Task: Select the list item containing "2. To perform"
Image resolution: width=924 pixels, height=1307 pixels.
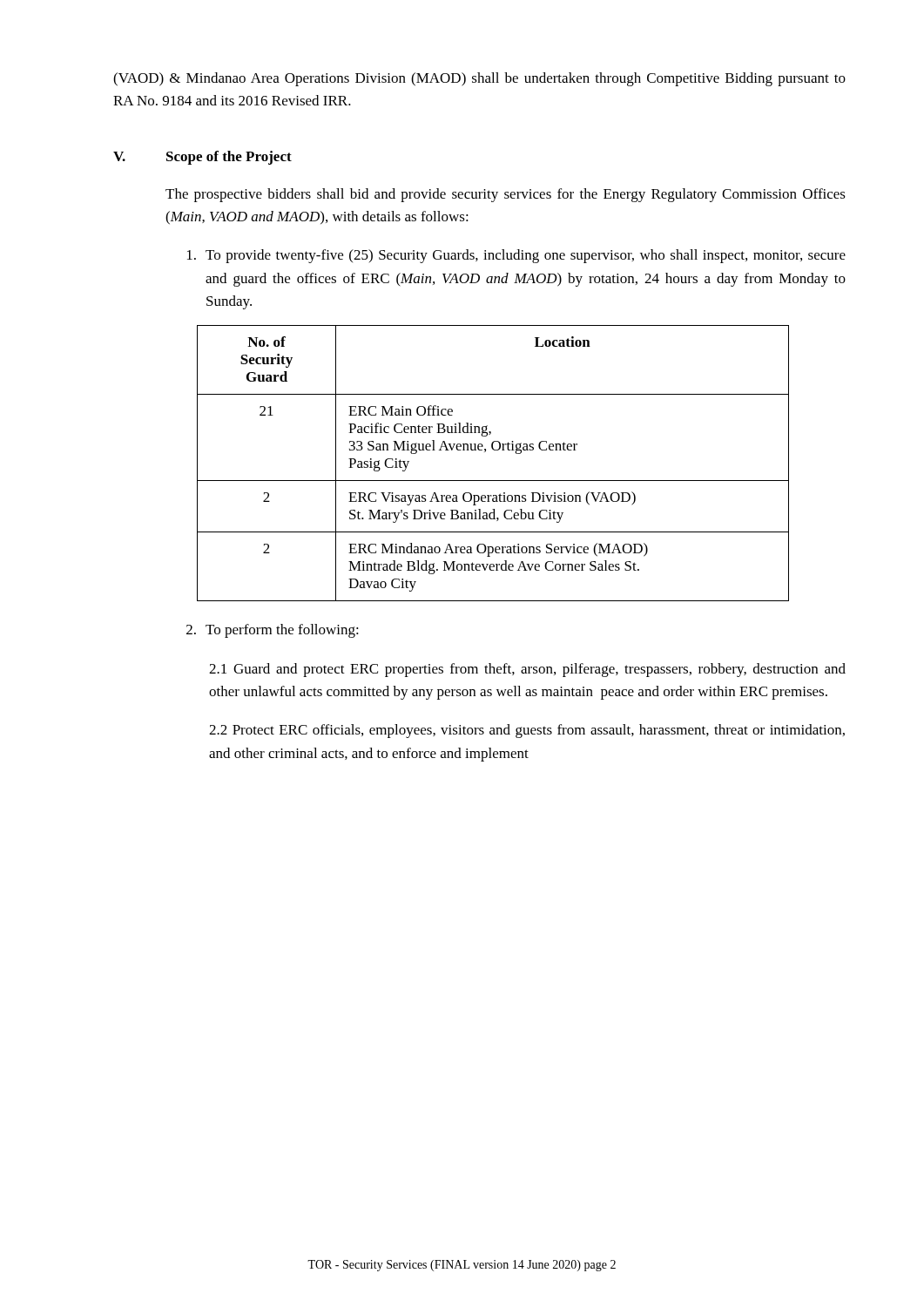Action: tap(273, 631)
